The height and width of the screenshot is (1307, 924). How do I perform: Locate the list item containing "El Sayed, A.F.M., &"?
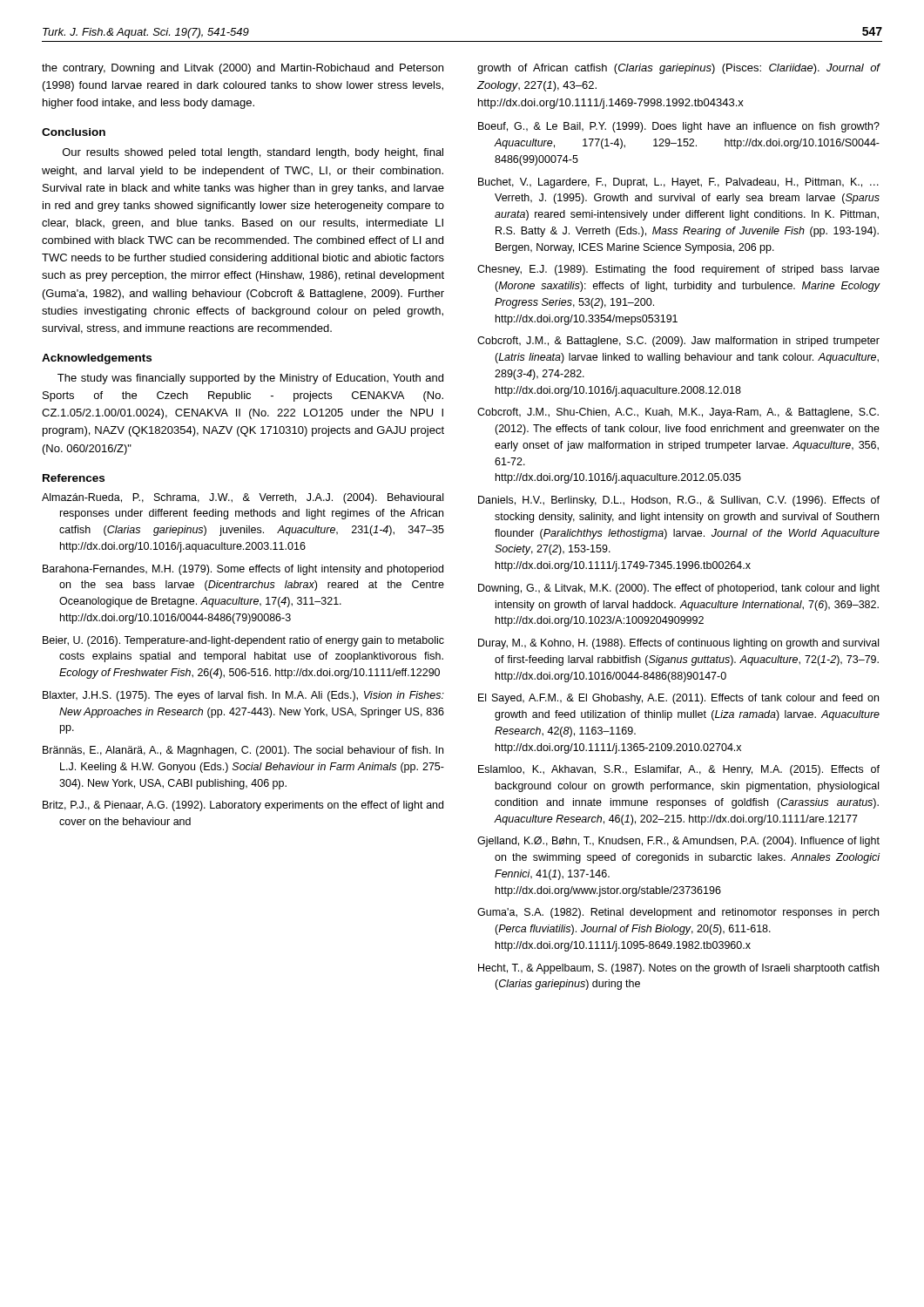coord(678,723)
